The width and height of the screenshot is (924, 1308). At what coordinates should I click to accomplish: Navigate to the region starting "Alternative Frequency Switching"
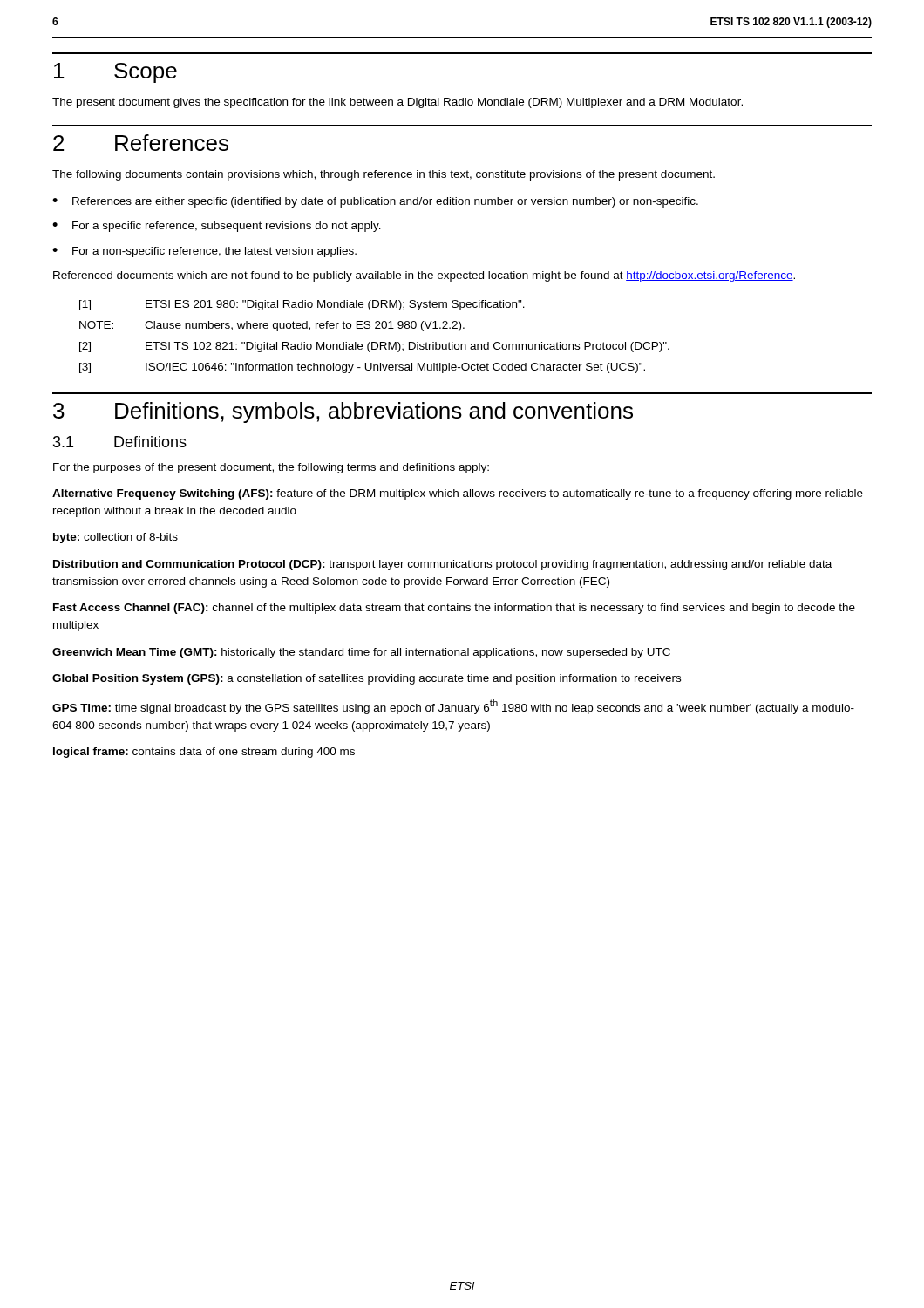(458, 502)
